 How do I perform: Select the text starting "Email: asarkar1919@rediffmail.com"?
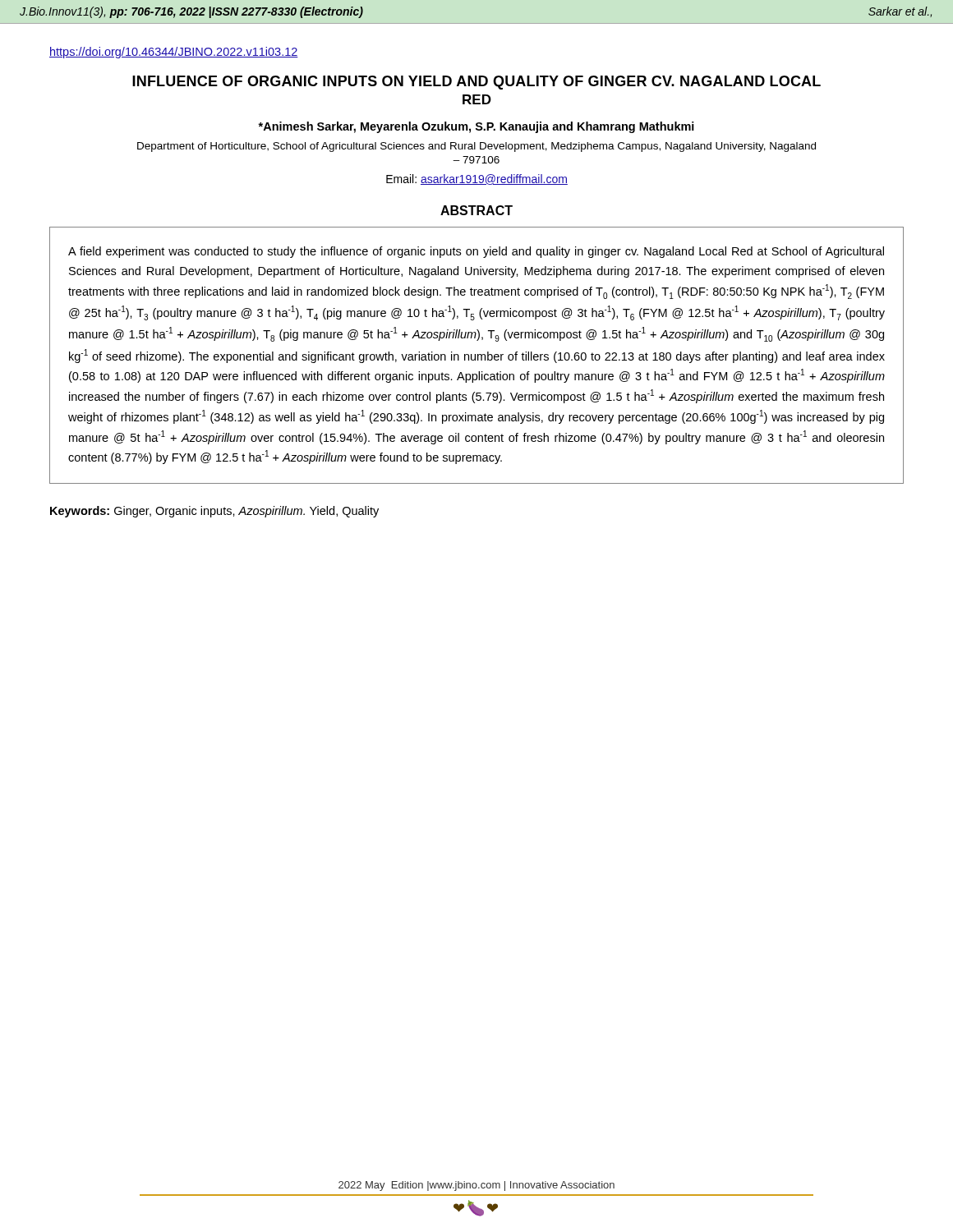click(x=476, y=179)
